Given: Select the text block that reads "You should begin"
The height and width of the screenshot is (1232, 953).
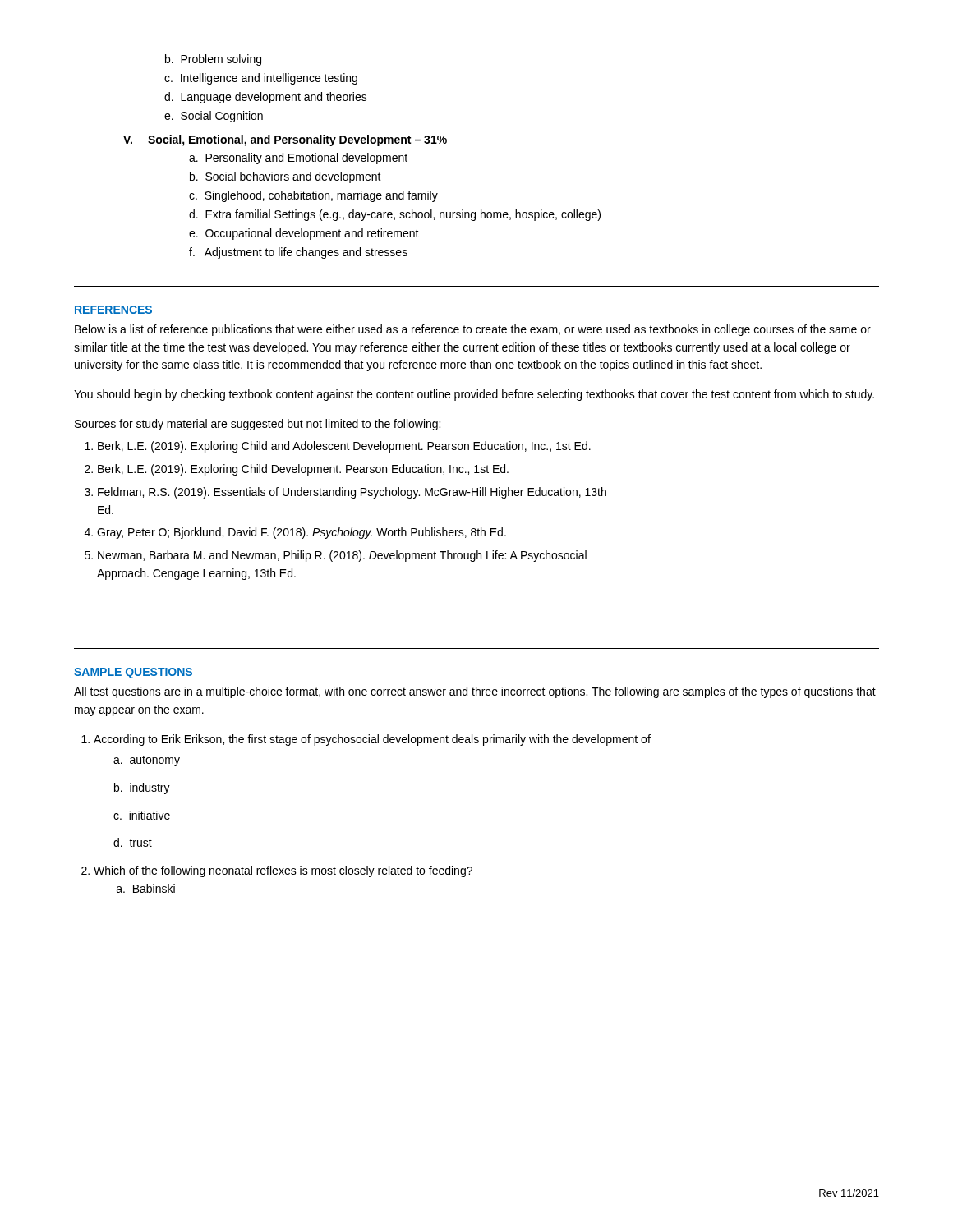Looking at the screenshot, I should (475, 394).
